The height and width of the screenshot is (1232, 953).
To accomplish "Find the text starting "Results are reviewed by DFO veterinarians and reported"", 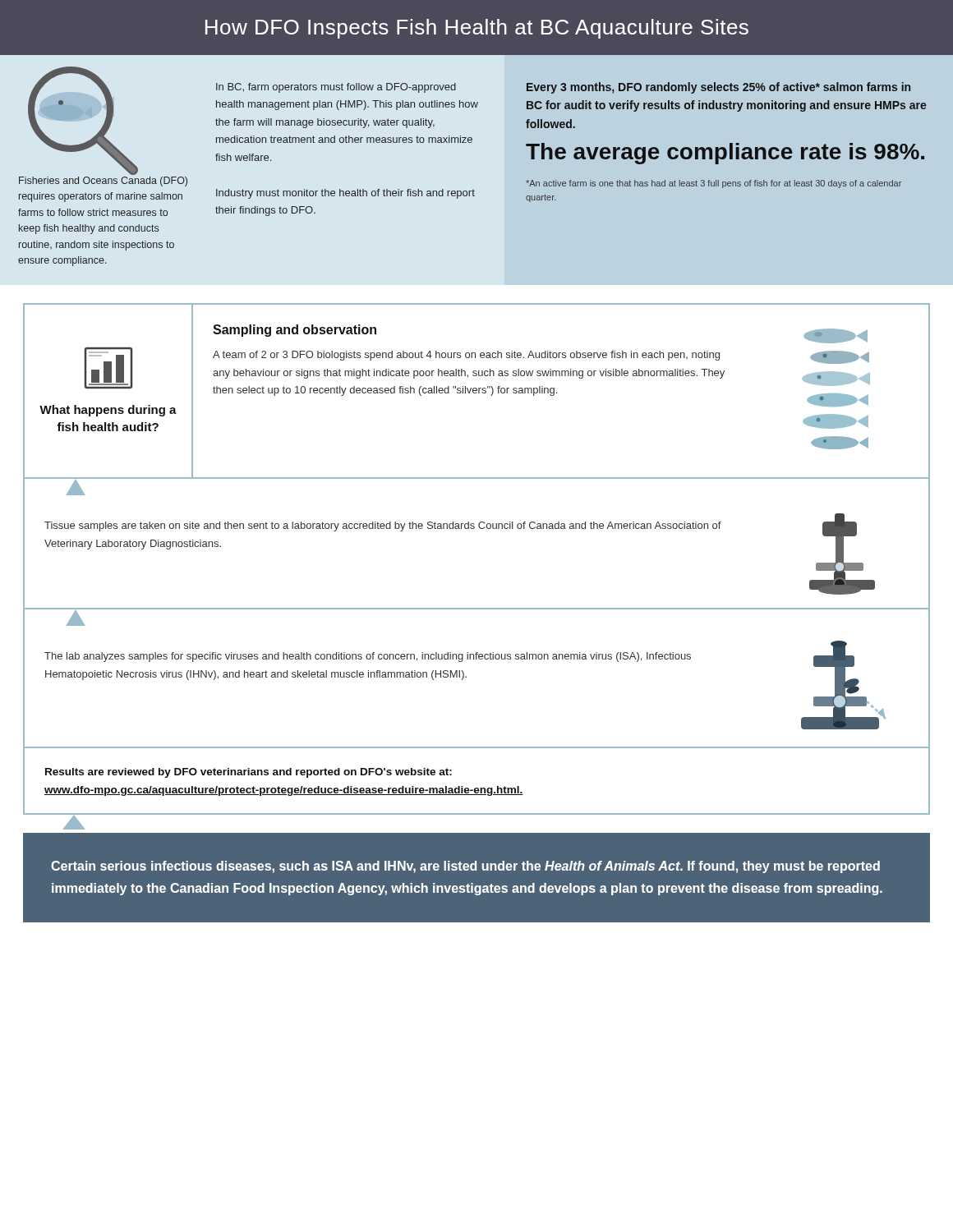I will [284, 781].
